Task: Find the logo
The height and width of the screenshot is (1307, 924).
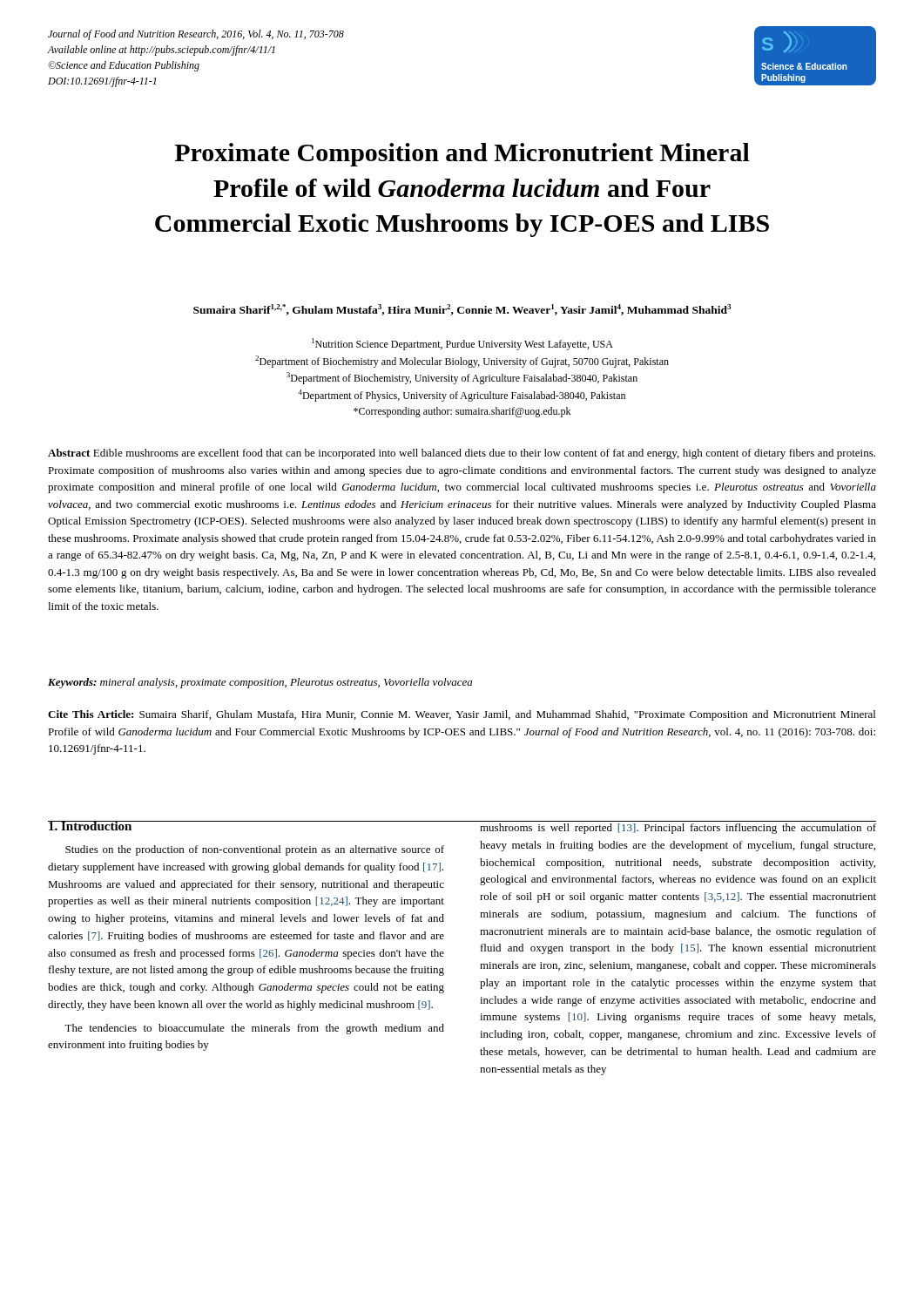Action: [815, 56]
